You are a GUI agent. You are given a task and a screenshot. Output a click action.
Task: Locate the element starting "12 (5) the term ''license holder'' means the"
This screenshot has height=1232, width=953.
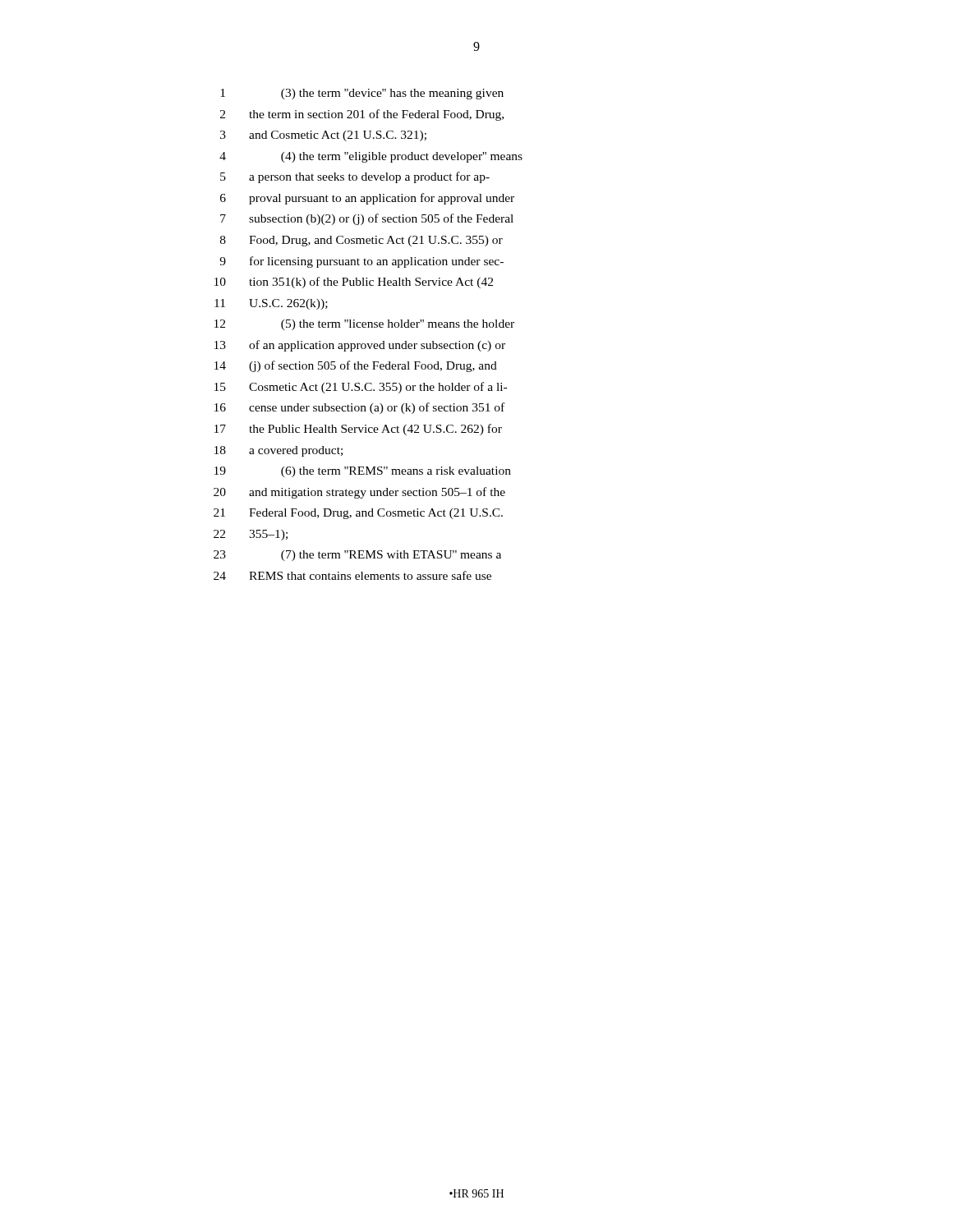[518, 387]
